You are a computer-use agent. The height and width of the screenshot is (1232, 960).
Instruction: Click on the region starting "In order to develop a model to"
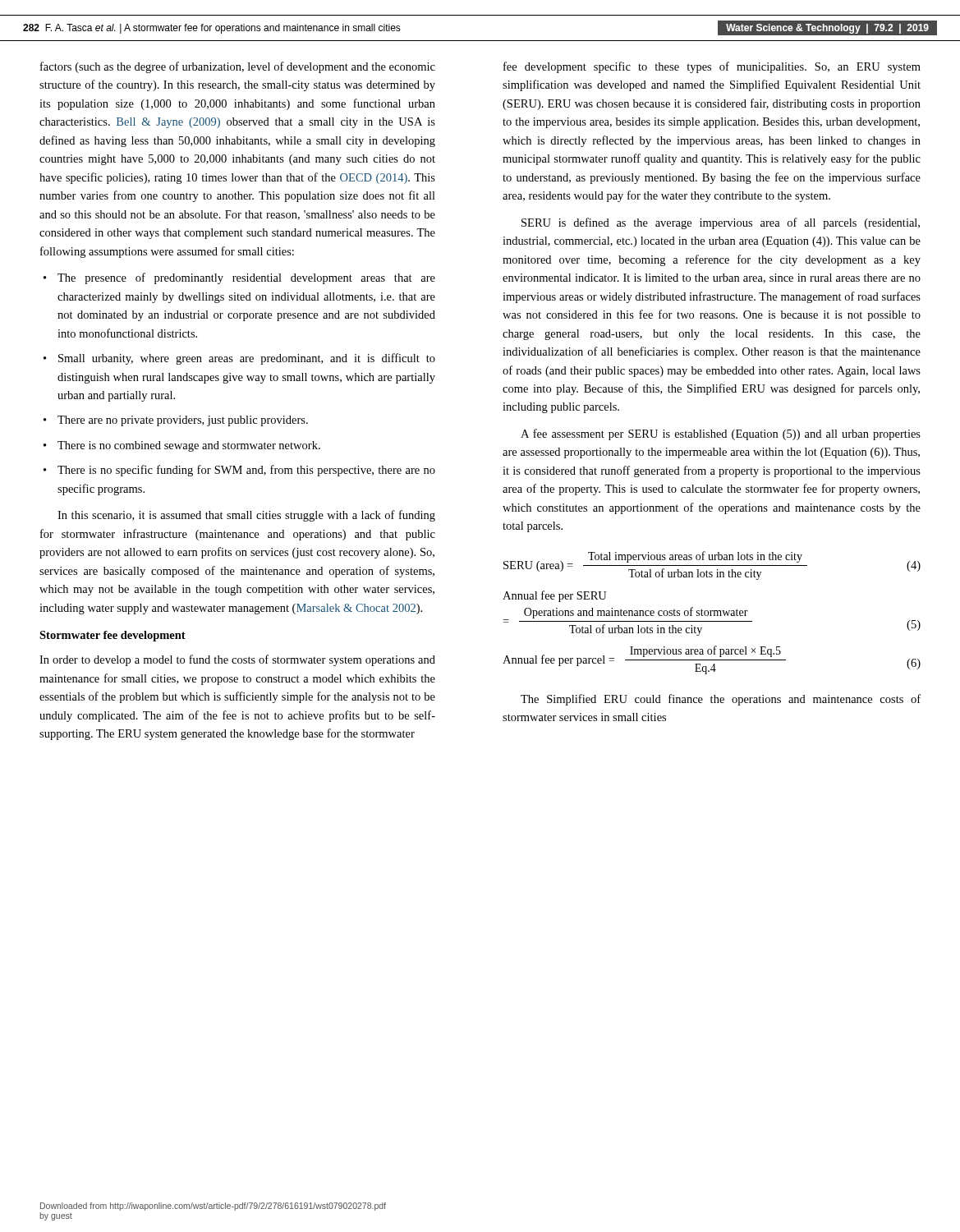237,697
